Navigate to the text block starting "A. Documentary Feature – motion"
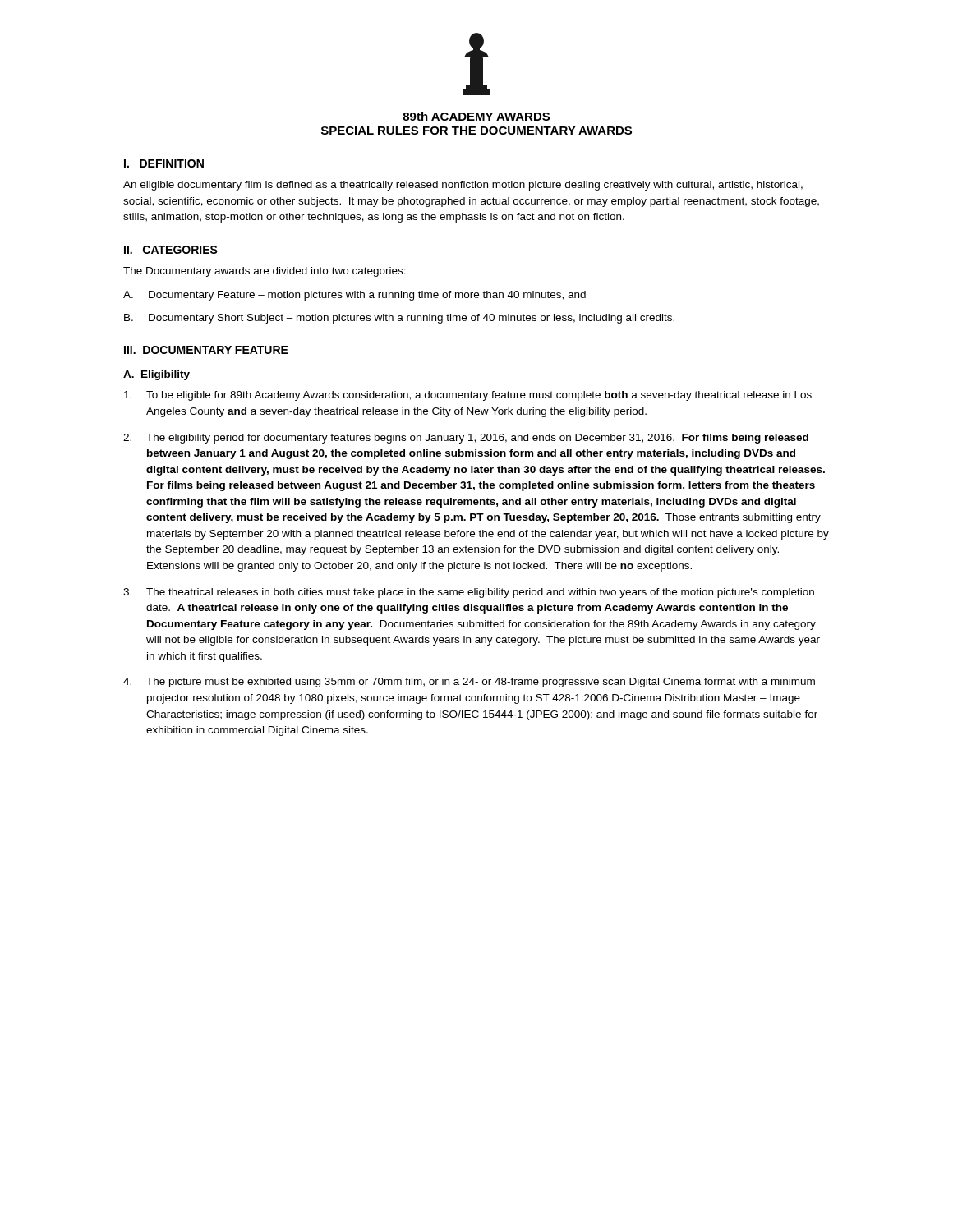This screenshot has width=953, height=1232. (476, 295)
